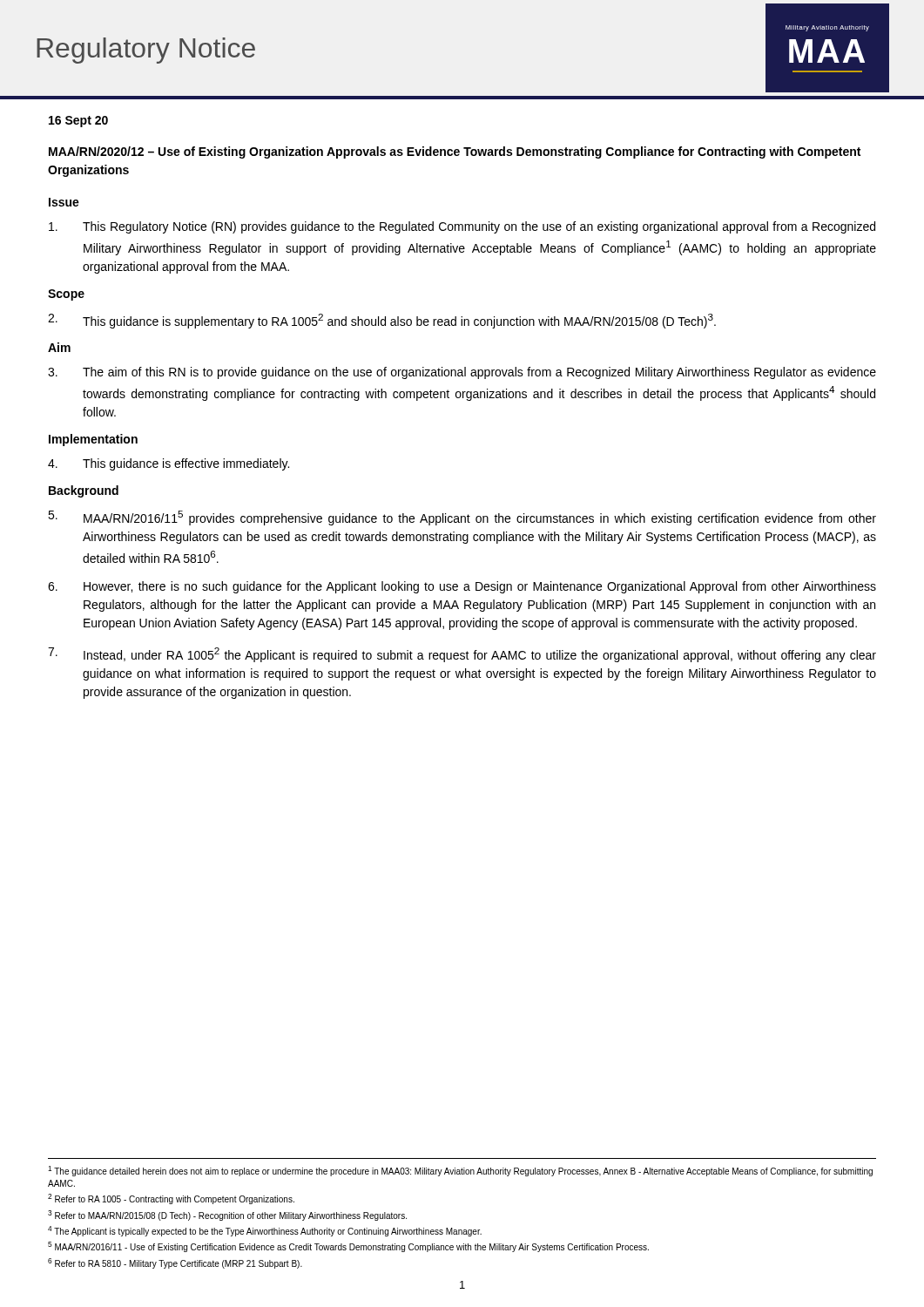Locate the text block starting "Instead, under RA 10052 the"

(x=462, y=672)
